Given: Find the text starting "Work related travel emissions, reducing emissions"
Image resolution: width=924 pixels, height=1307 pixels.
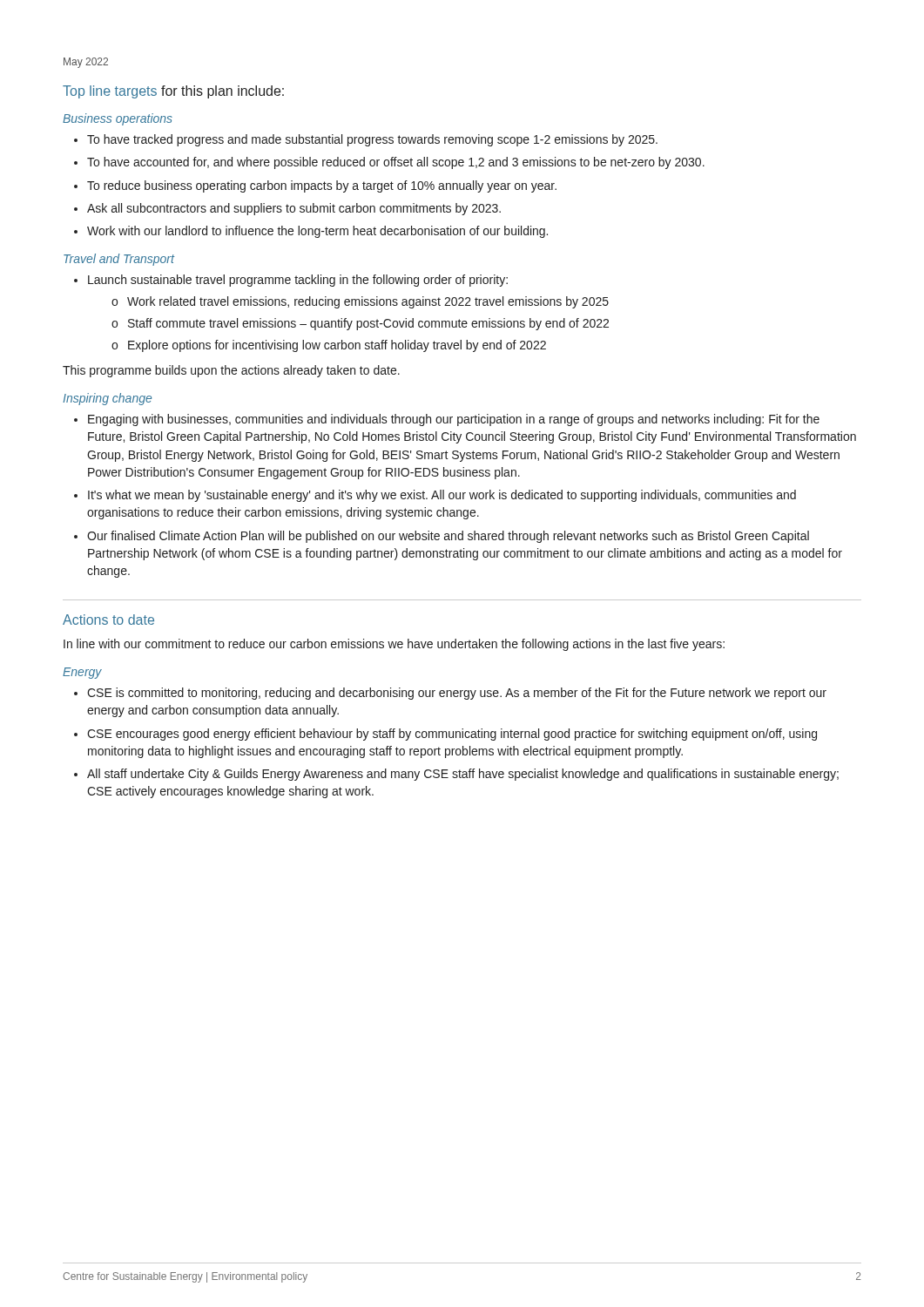Looking at the screenshot, I should point(368,301).
